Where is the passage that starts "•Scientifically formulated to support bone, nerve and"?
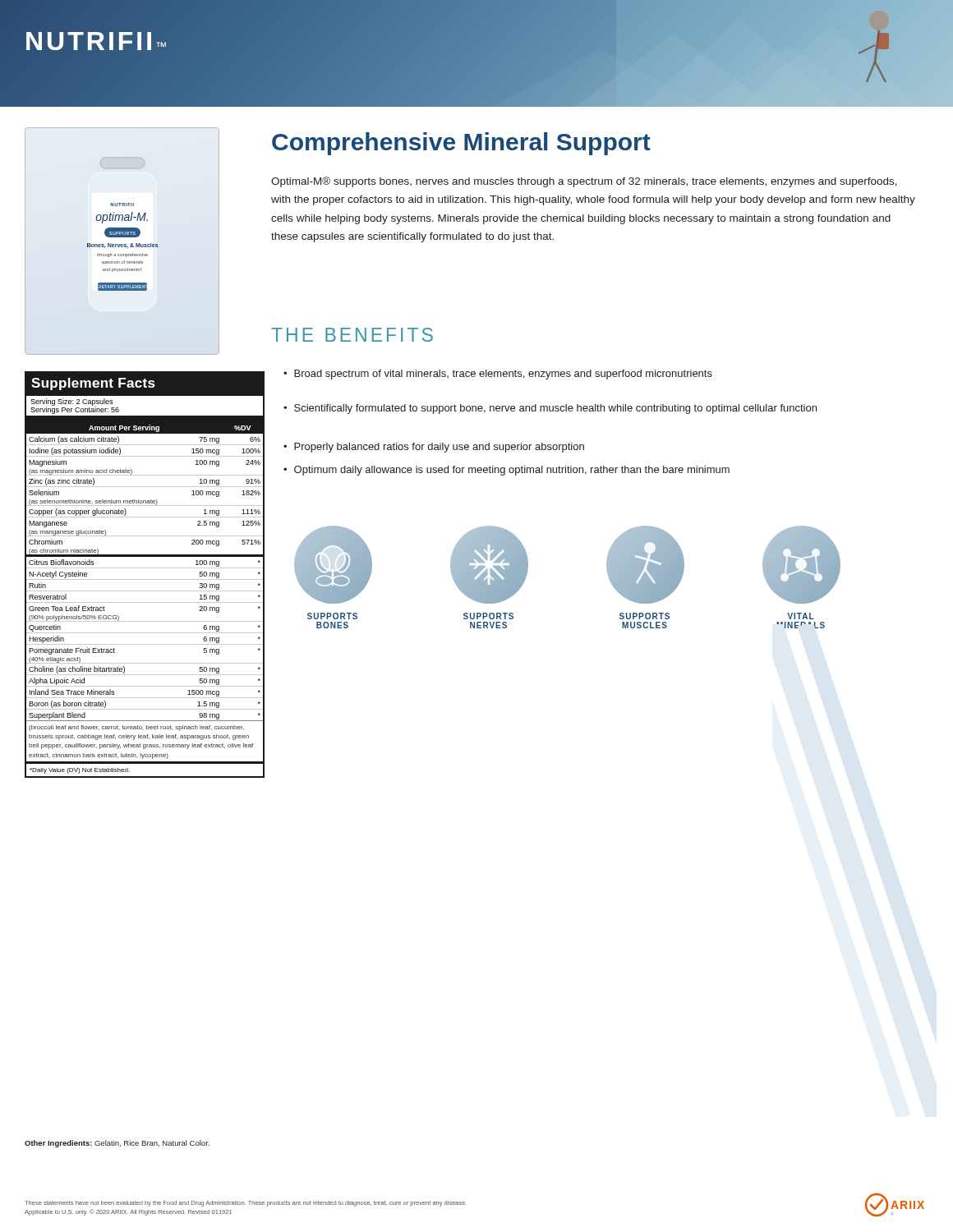 tap(550, 408)
